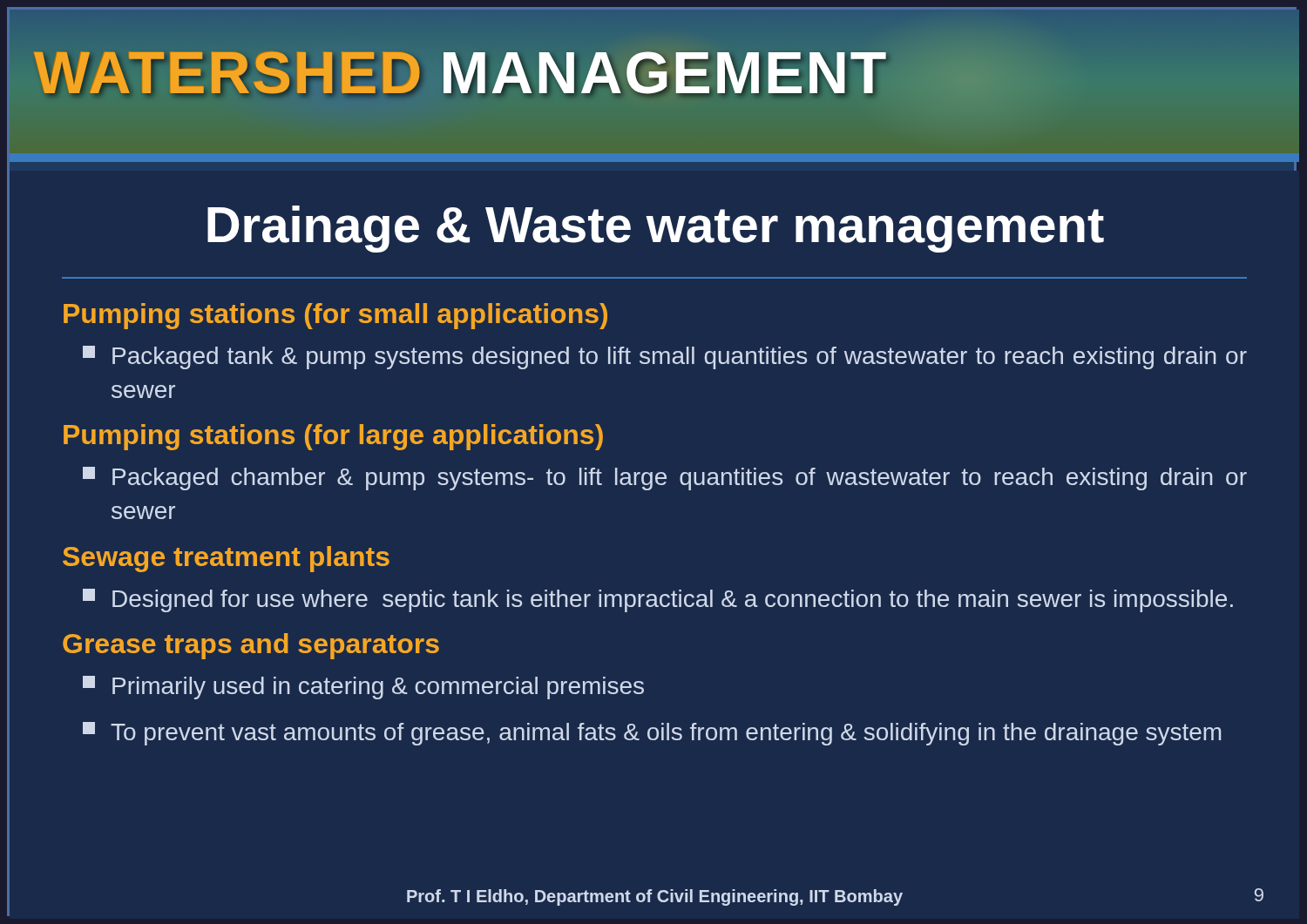Image resolution: width=1307 pixels, height=924 pixels.
Task: Select the region starting "Designed for use where septic"
Action: (x=665, y=598)
